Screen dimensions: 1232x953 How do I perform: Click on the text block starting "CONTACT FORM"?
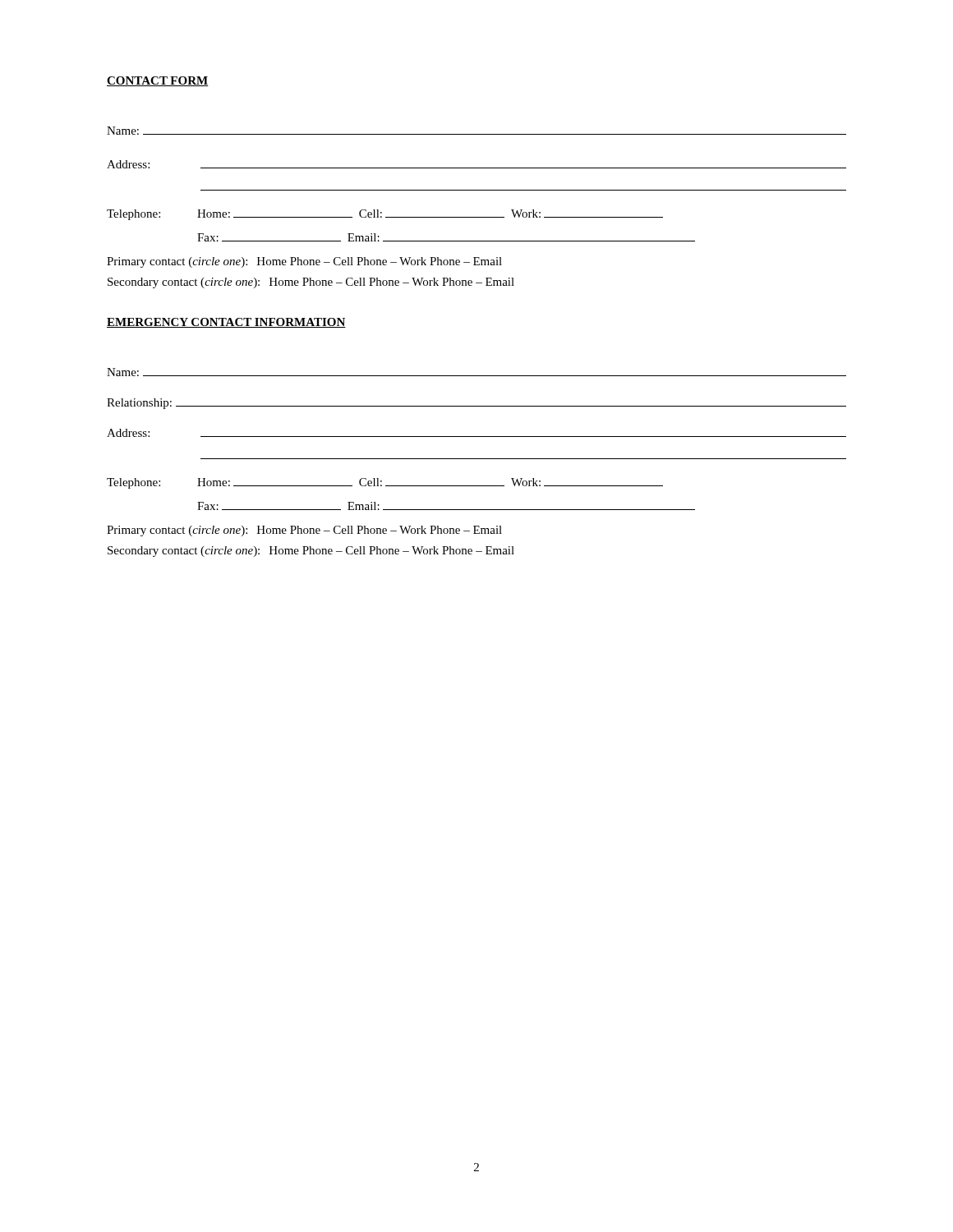point(157,81)
